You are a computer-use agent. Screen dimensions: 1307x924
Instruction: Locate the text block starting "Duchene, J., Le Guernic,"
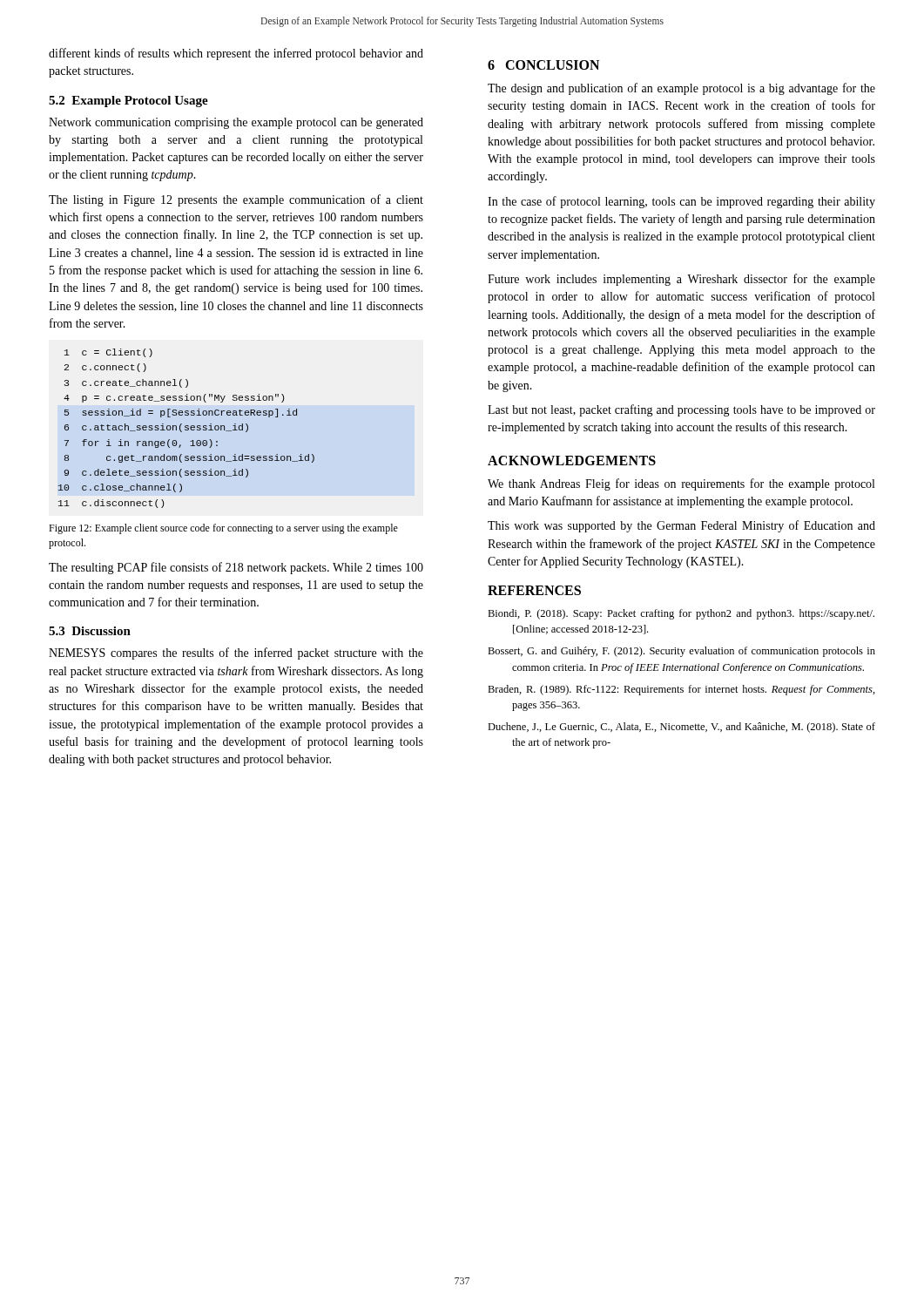pyautogui.click(x=681, y=734)
